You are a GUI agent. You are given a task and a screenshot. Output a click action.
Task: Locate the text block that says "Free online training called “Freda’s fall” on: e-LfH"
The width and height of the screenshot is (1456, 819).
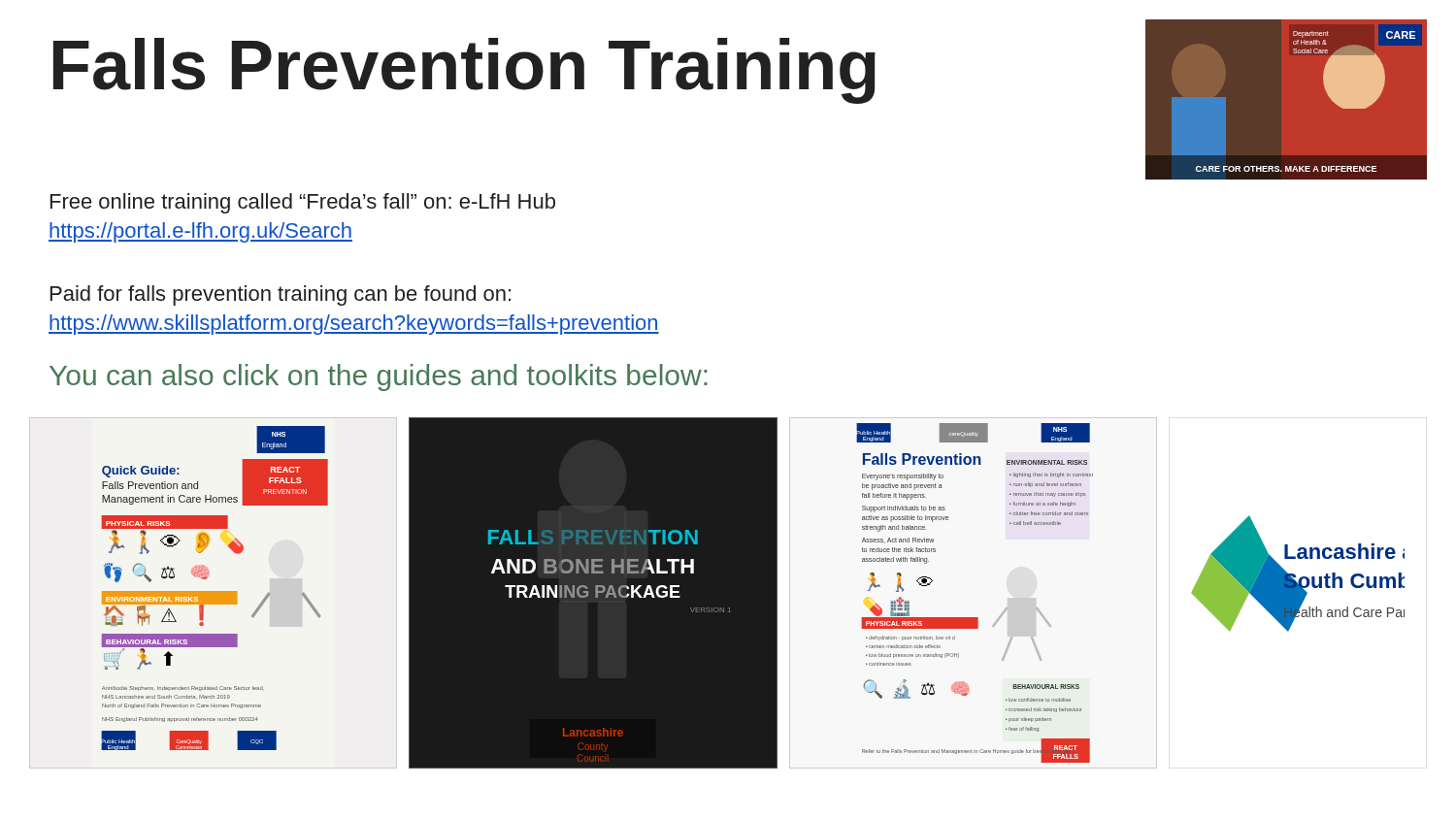[x=461, y=216]
